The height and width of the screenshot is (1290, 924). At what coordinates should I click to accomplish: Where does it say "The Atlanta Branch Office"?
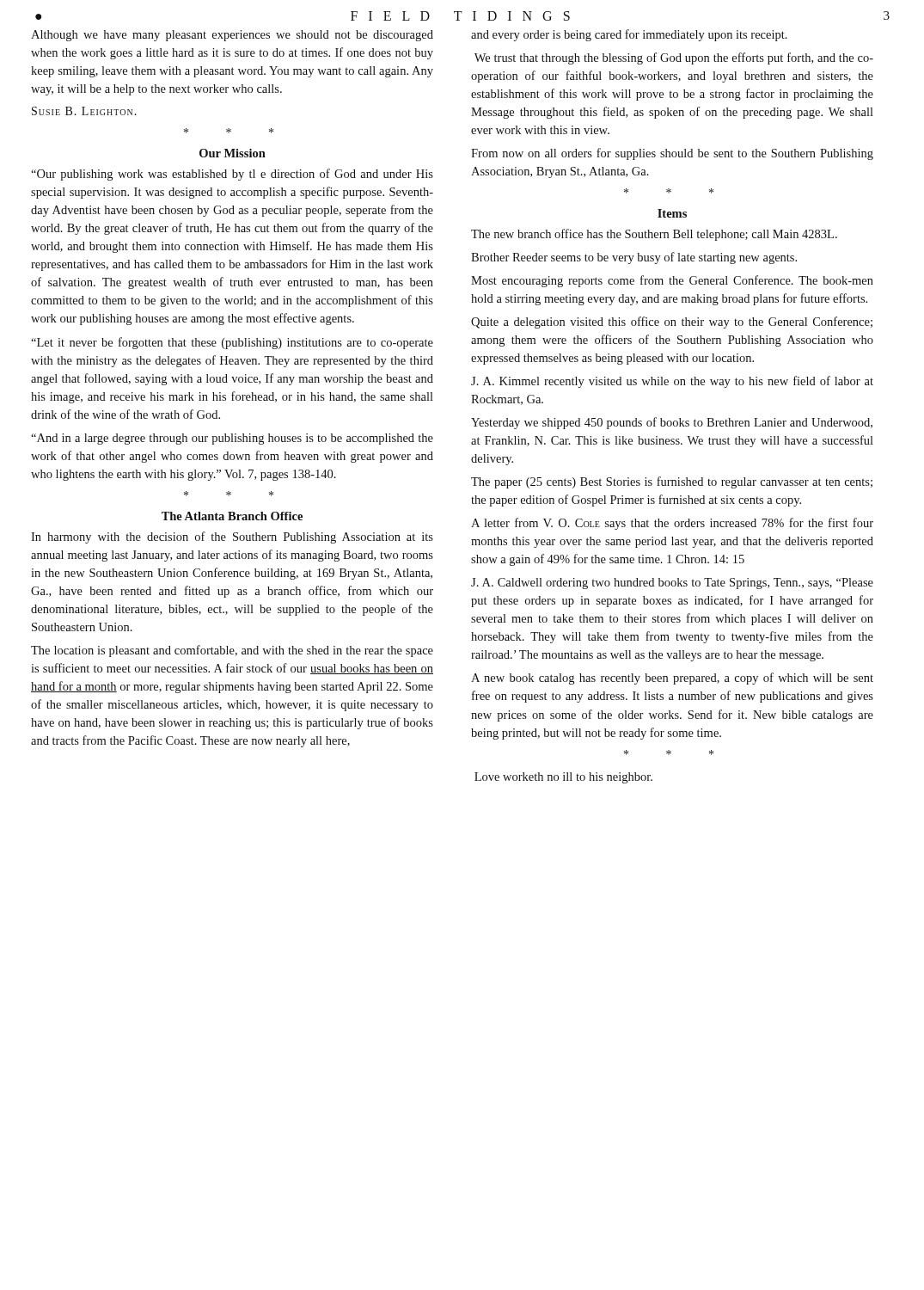click(x=232, y=516)
